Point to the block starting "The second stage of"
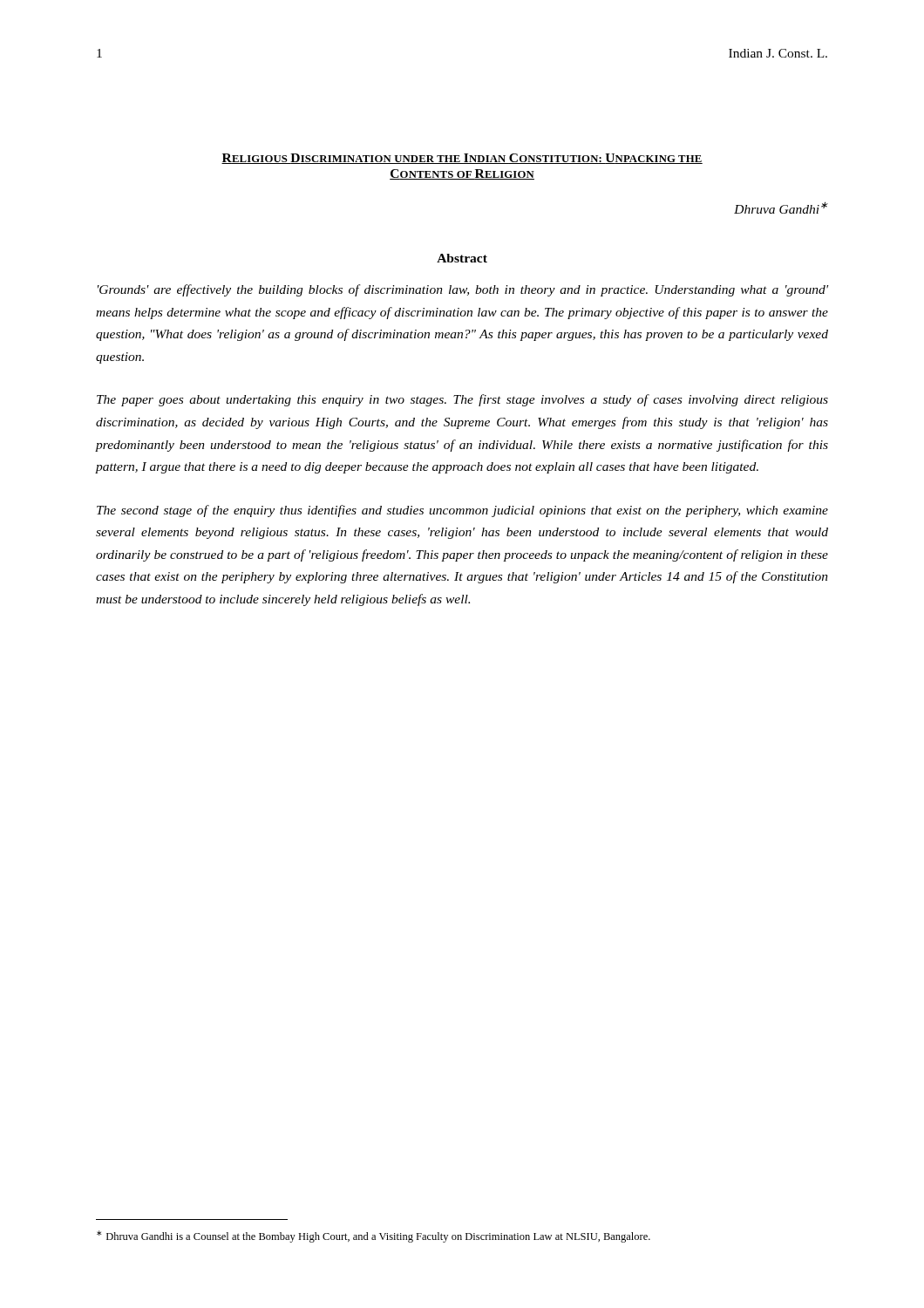This screenshot has height=1308, width=924. pyautogui.click(x=462, y=554)
